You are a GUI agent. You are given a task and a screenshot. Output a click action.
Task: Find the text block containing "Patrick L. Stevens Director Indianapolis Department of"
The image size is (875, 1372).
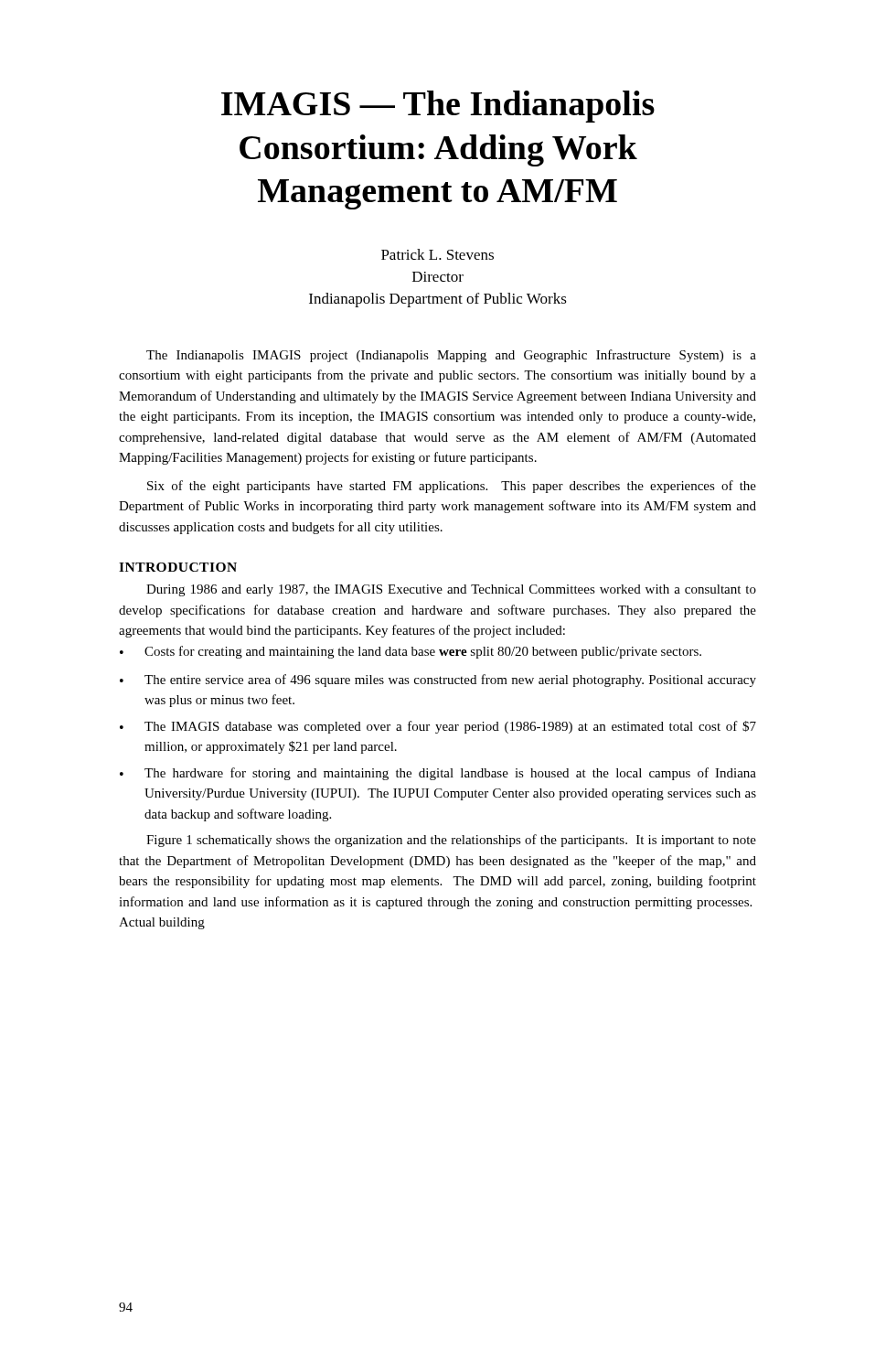[x=438, y=277]
